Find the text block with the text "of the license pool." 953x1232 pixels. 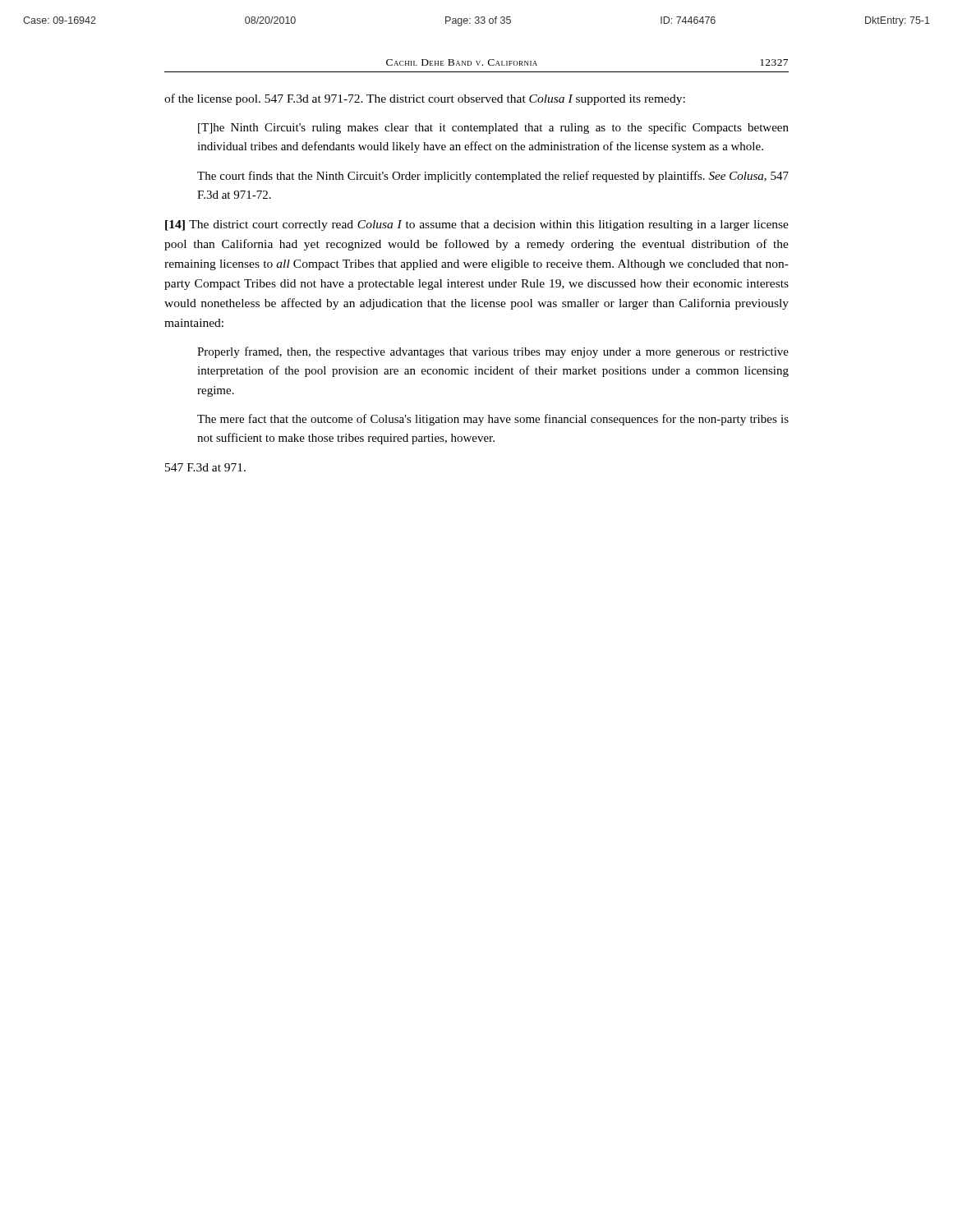coord(476,99)
